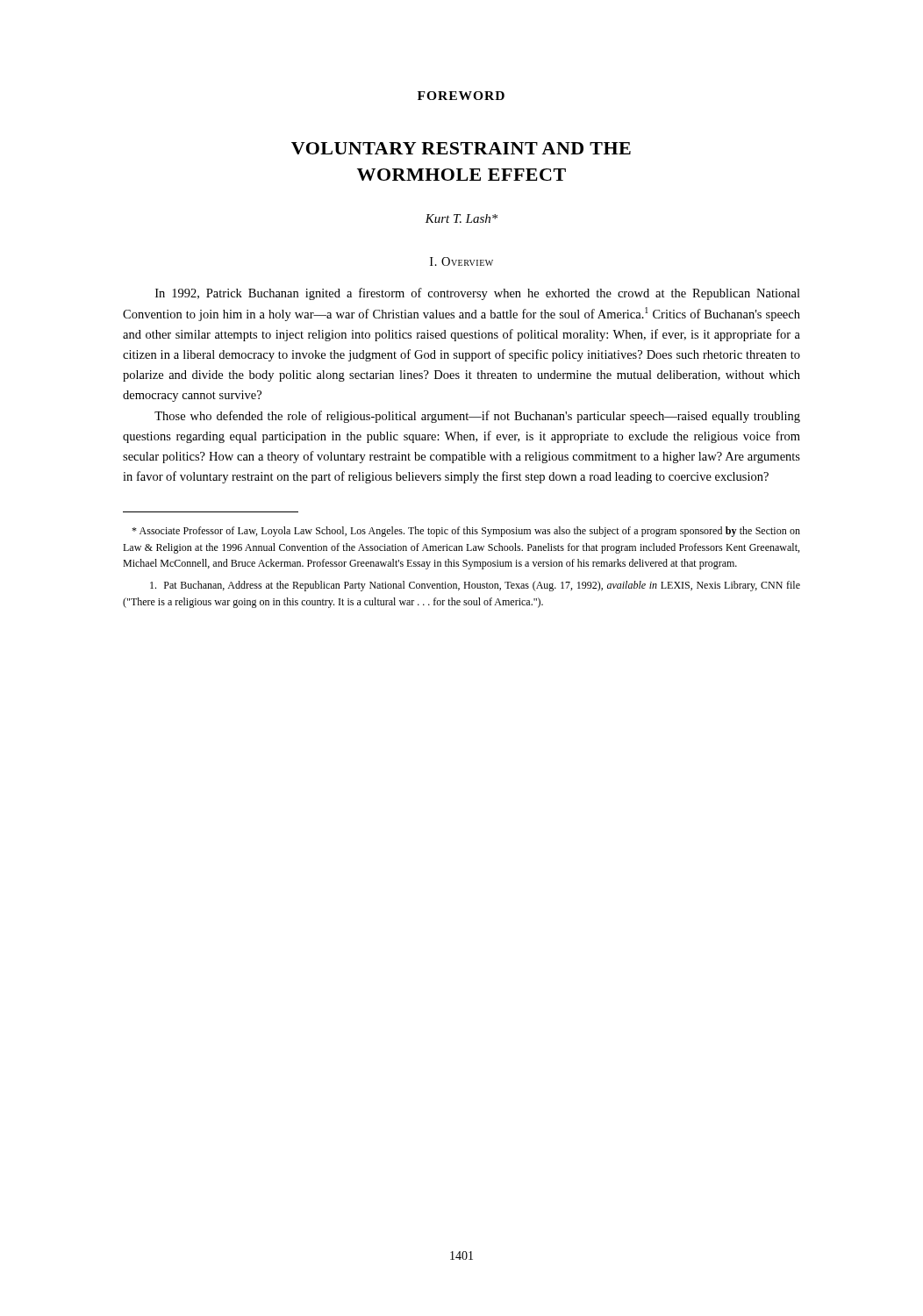This screenshot has width=923, height=1316.
Task: Click where it says "I. Overview"
Action: point(462,262)
